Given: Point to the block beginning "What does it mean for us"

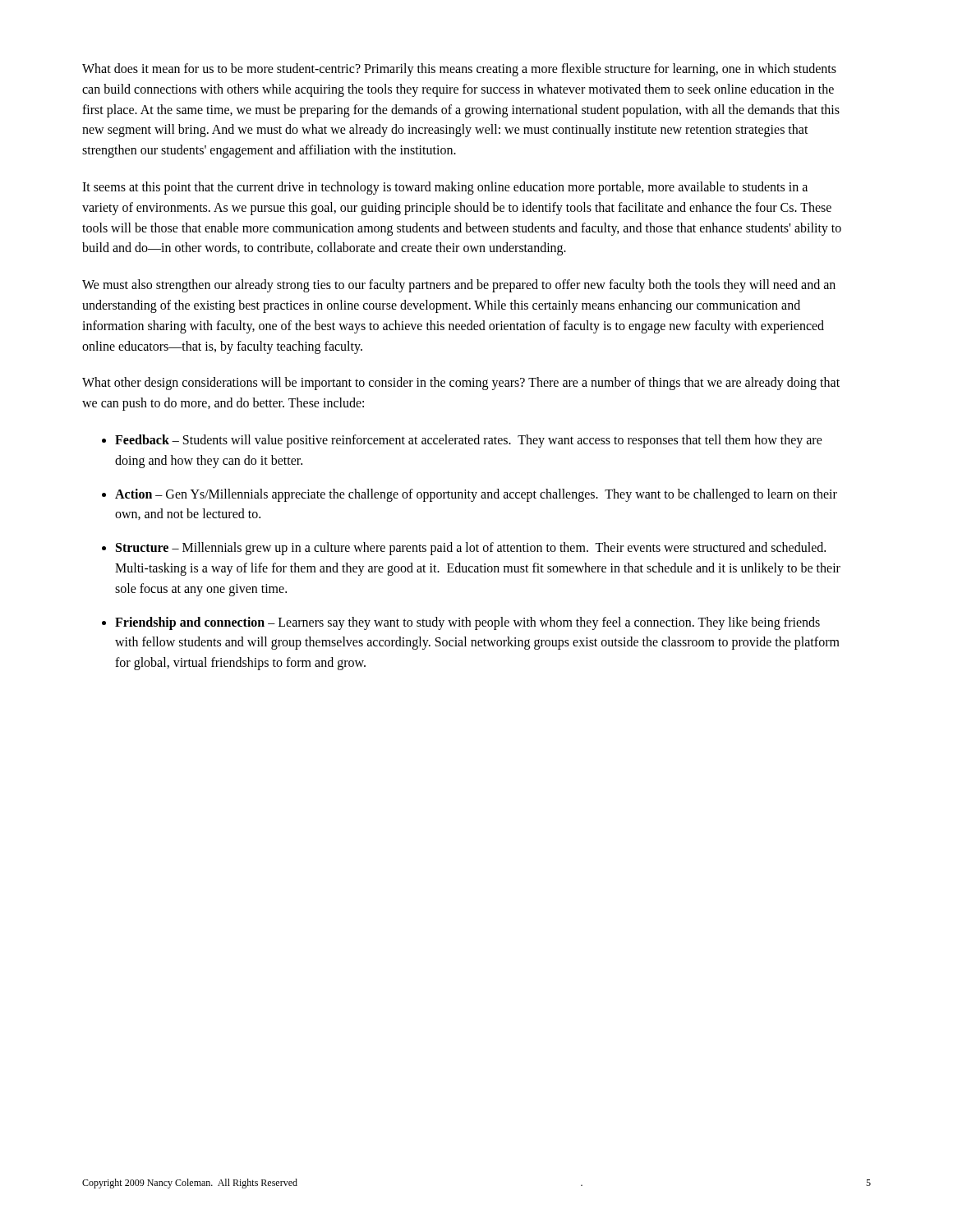Looking at the screenshot, I should [x=461, y=109].
